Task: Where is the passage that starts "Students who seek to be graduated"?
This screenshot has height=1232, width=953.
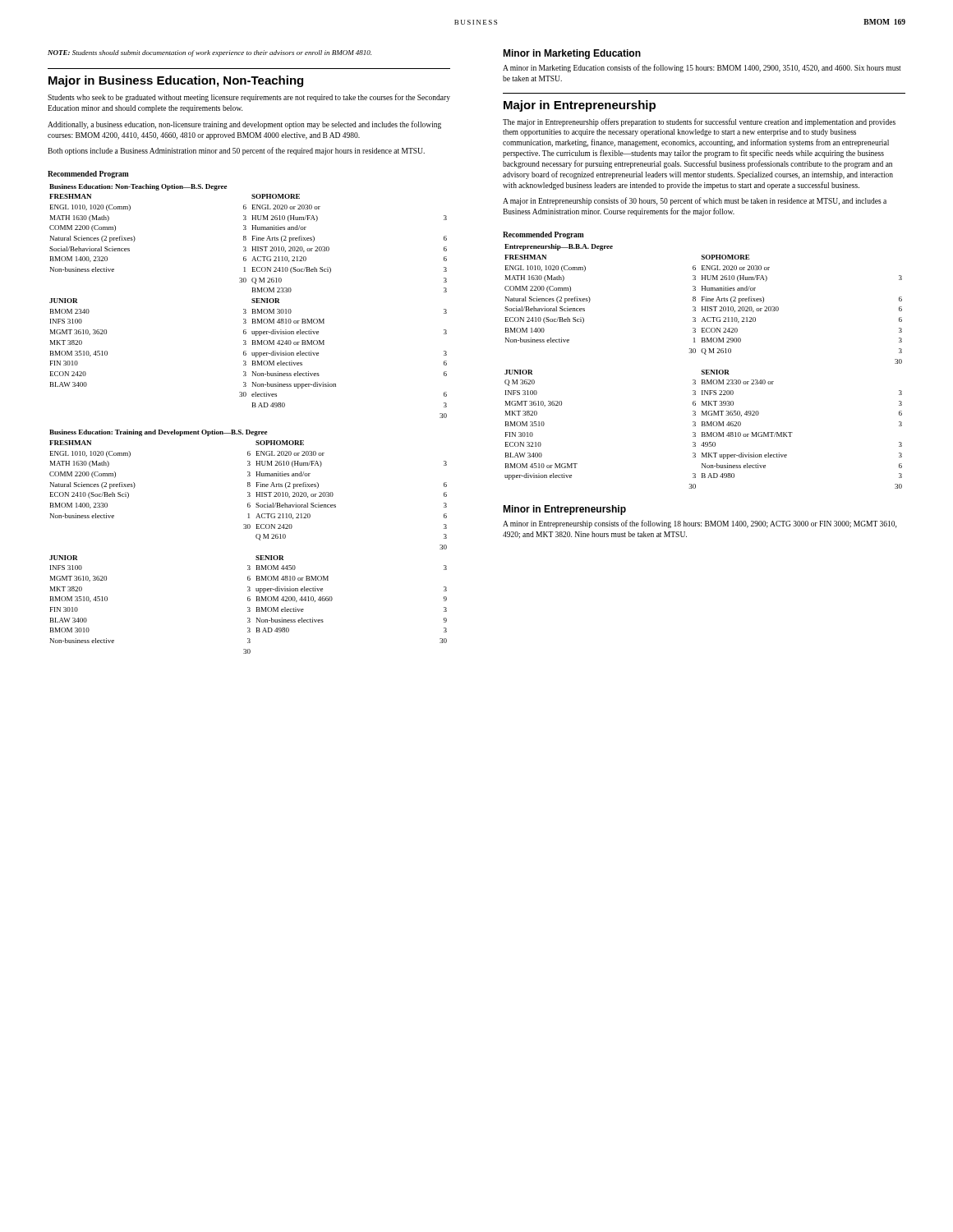Action: pyautogui.click(x=249, y=103)
